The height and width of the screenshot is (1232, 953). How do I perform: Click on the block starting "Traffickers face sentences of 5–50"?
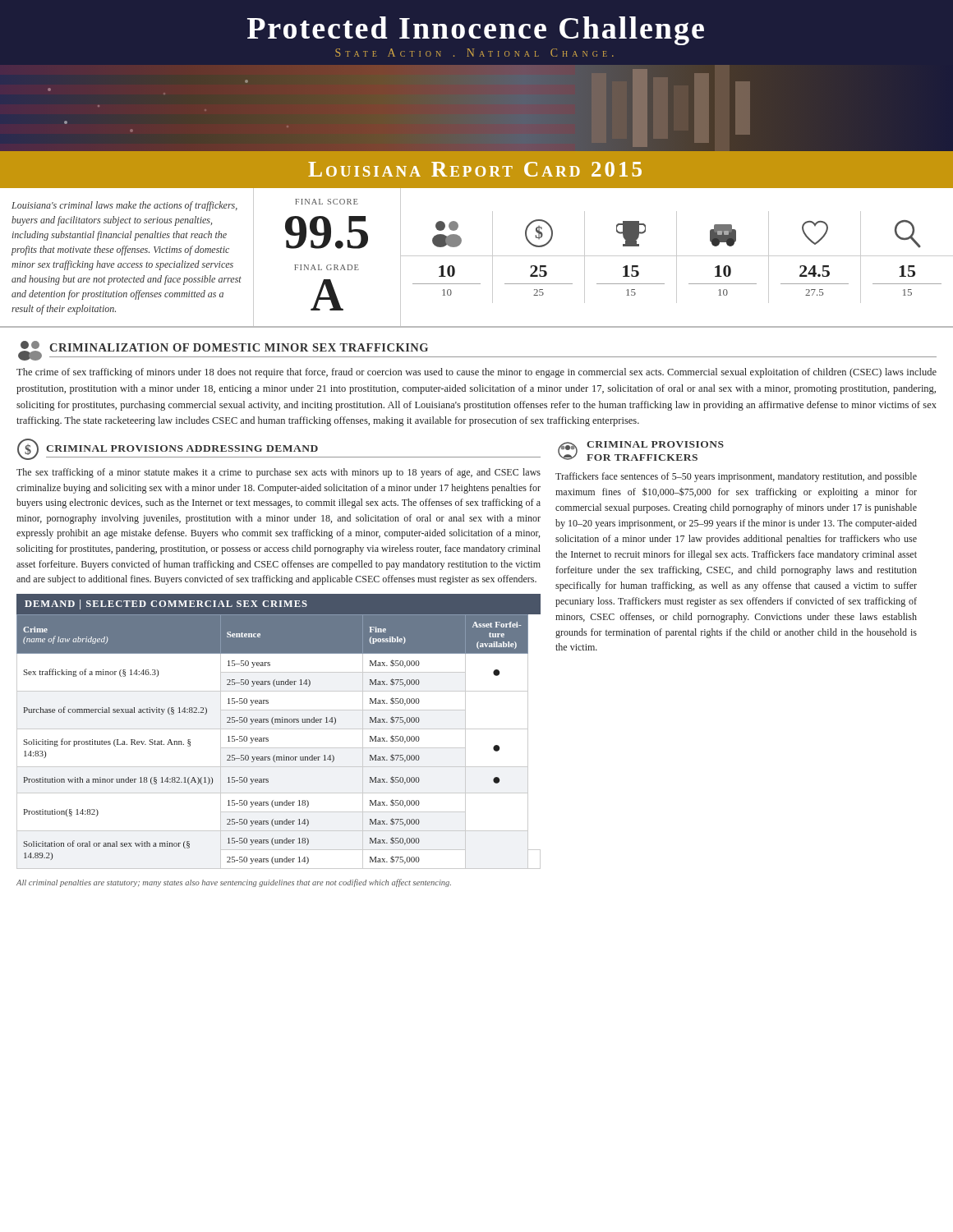pos(736,562)
